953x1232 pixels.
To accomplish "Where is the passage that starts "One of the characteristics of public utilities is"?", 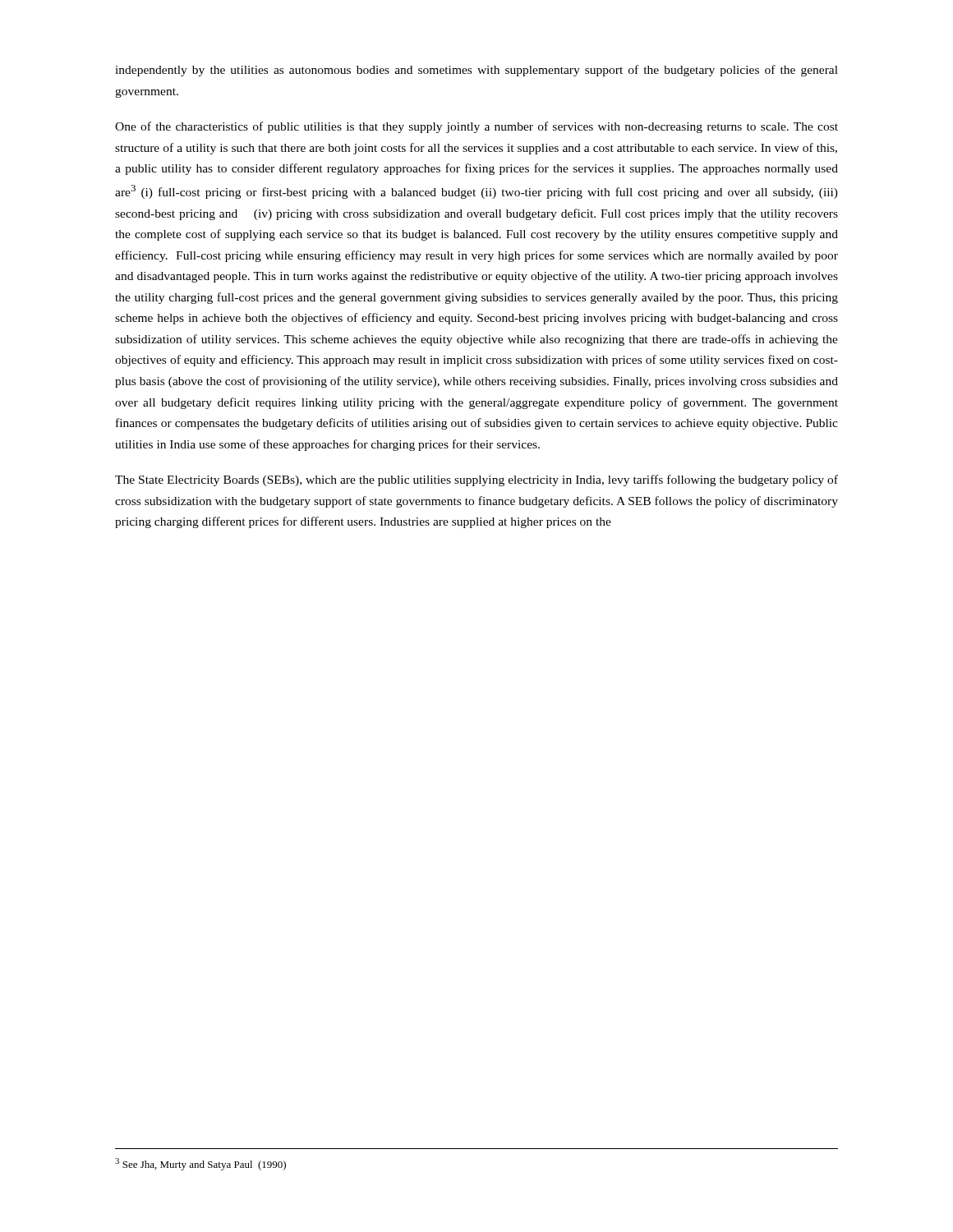I will tap(476, 285).
